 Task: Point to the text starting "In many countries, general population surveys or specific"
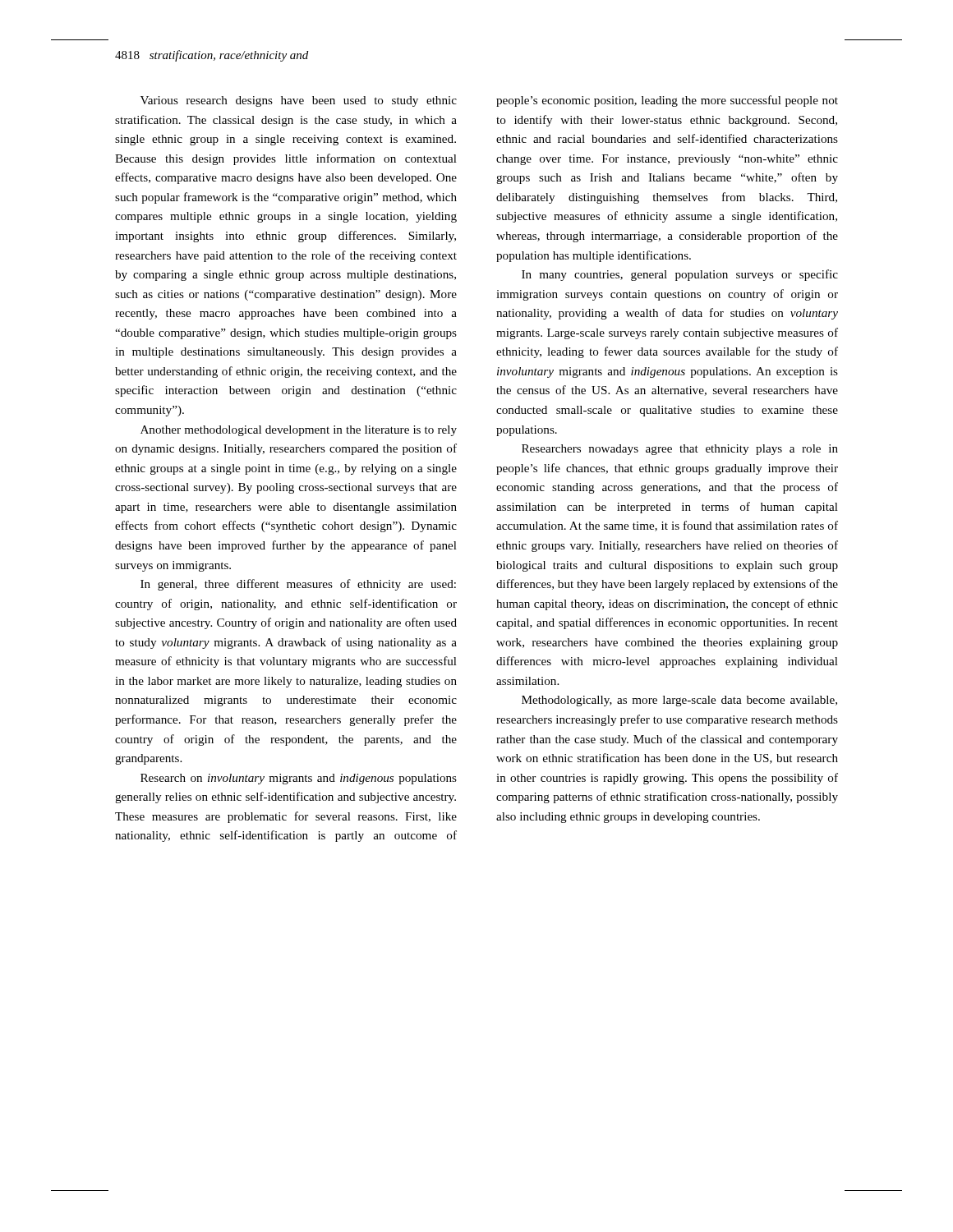[x=667, y=352]
